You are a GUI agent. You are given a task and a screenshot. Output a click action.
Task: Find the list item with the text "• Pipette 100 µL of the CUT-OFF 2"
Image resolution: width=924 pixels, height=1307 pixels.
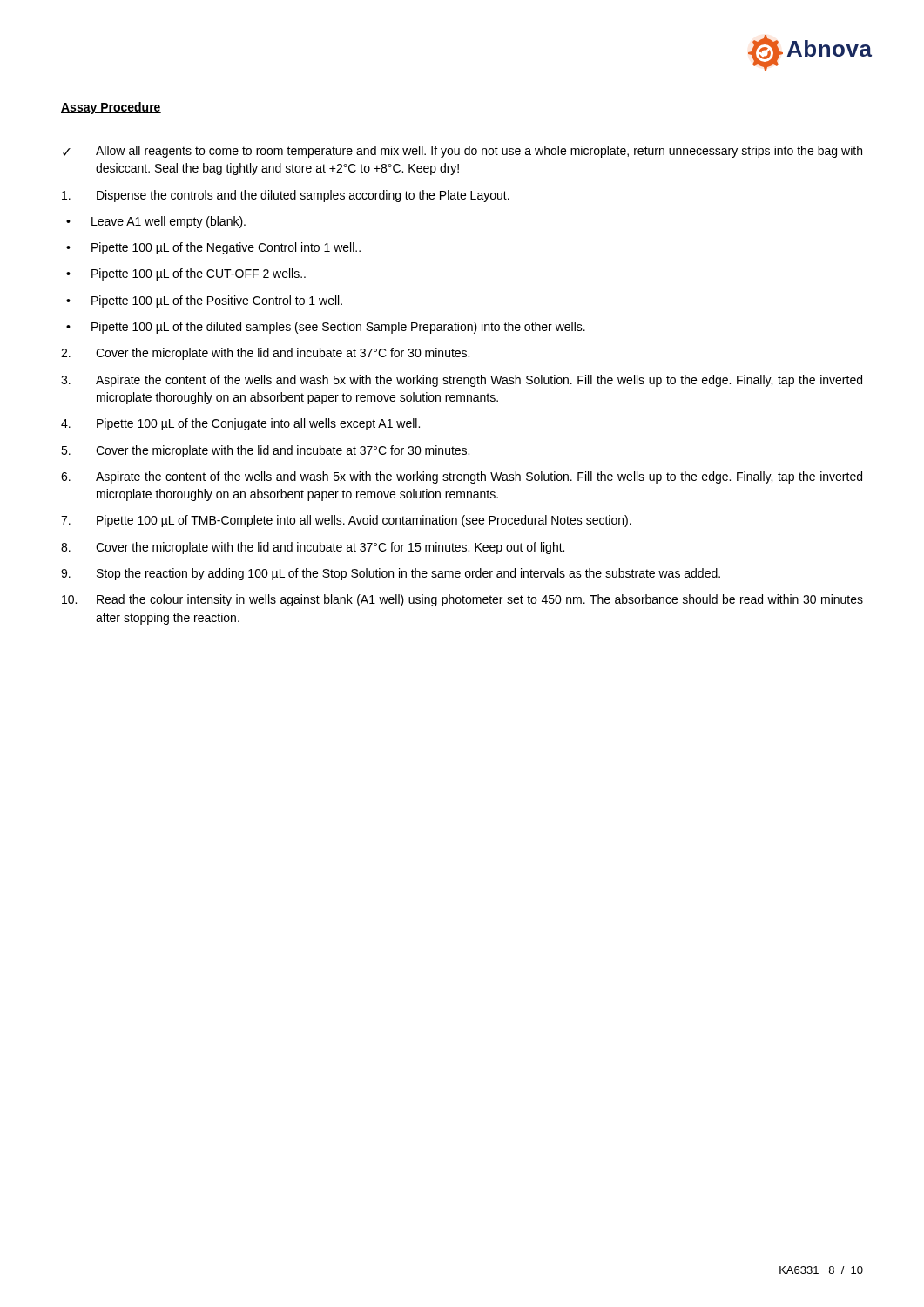click(186, 274)
